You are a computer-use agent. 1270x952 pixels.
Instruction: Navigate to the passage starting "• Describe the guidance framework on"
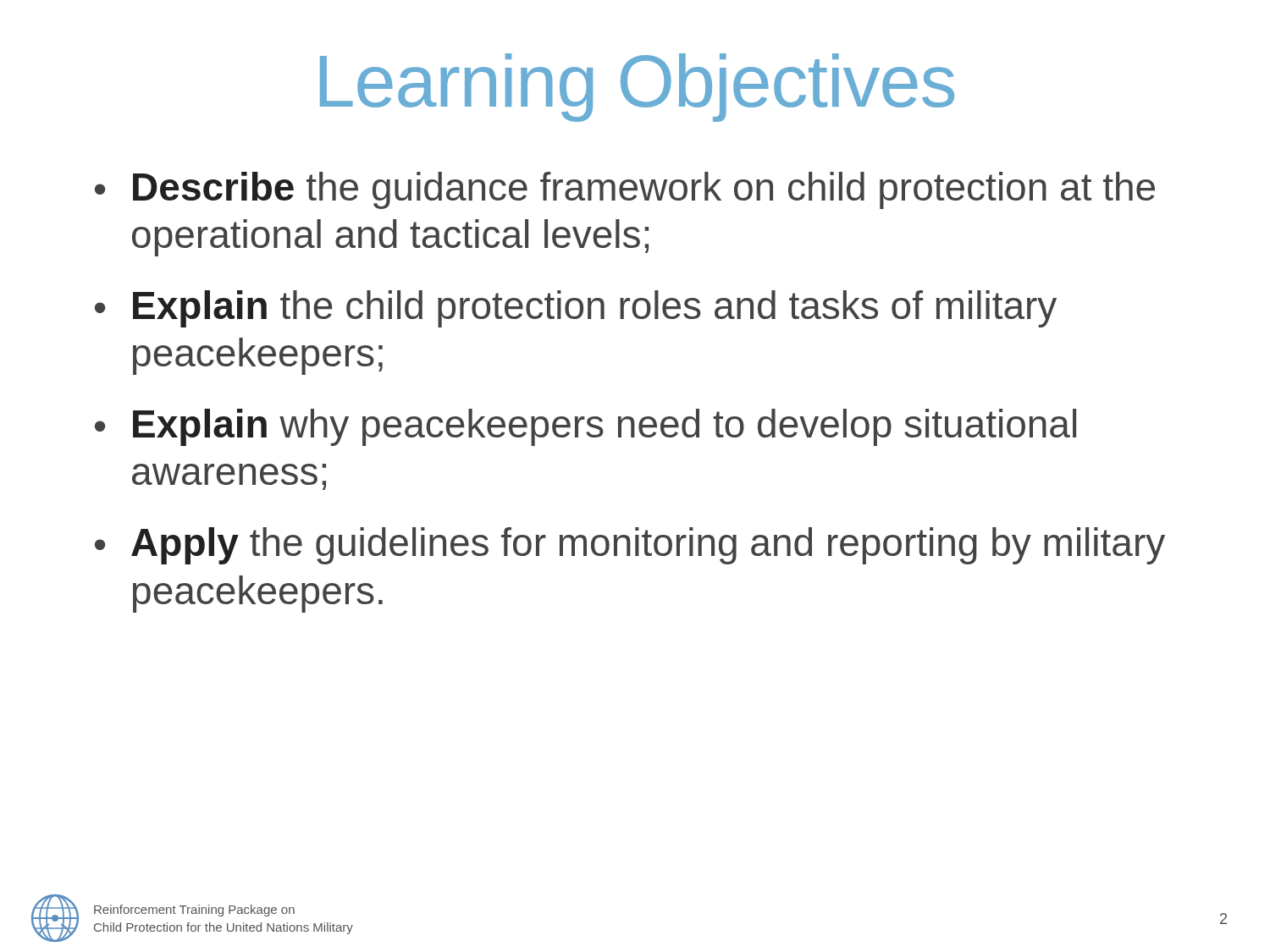point(648,211)
